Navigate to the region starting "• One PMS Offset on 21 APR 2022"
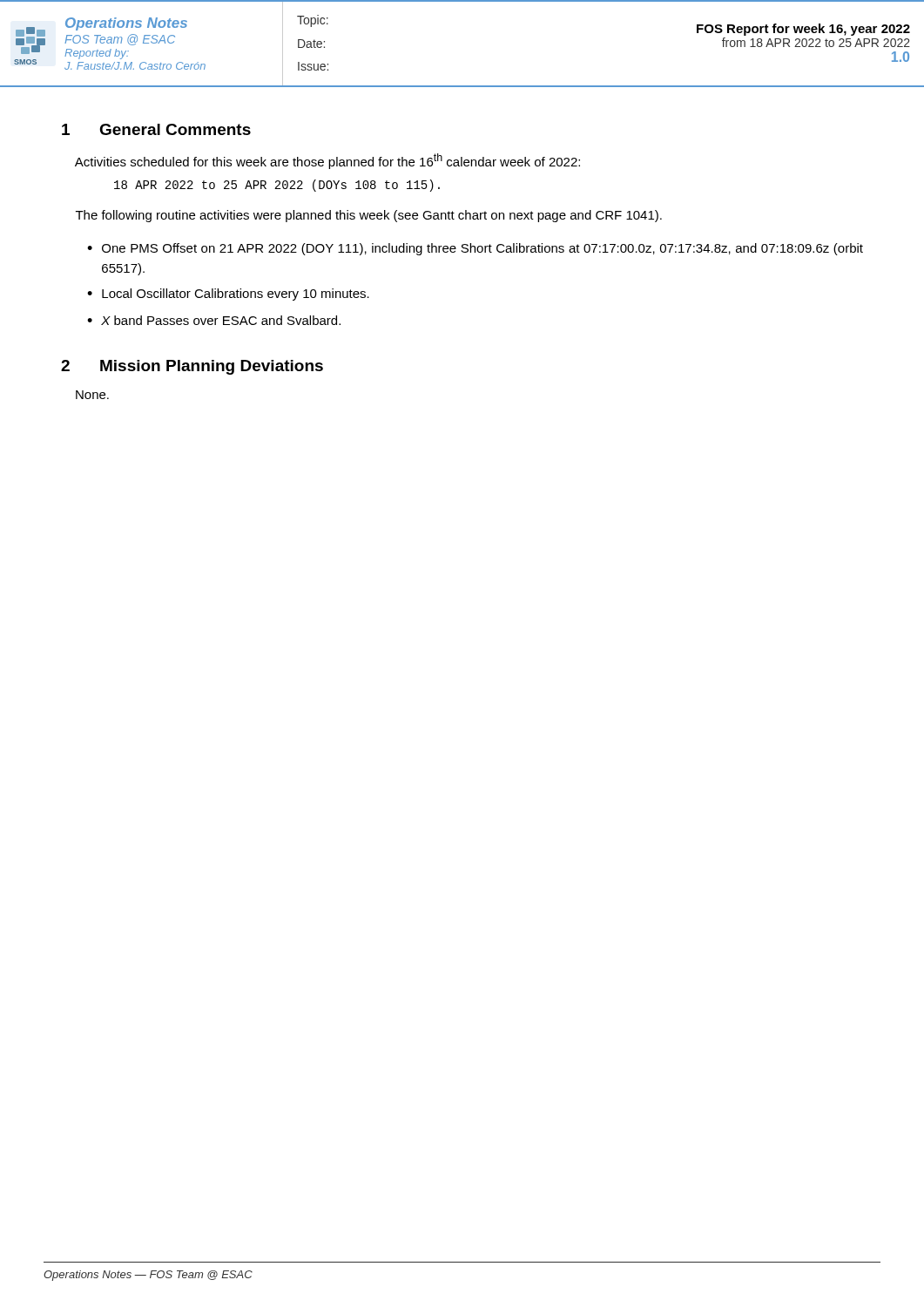This screenshot has width=924, height=1307. pos(475,258)
